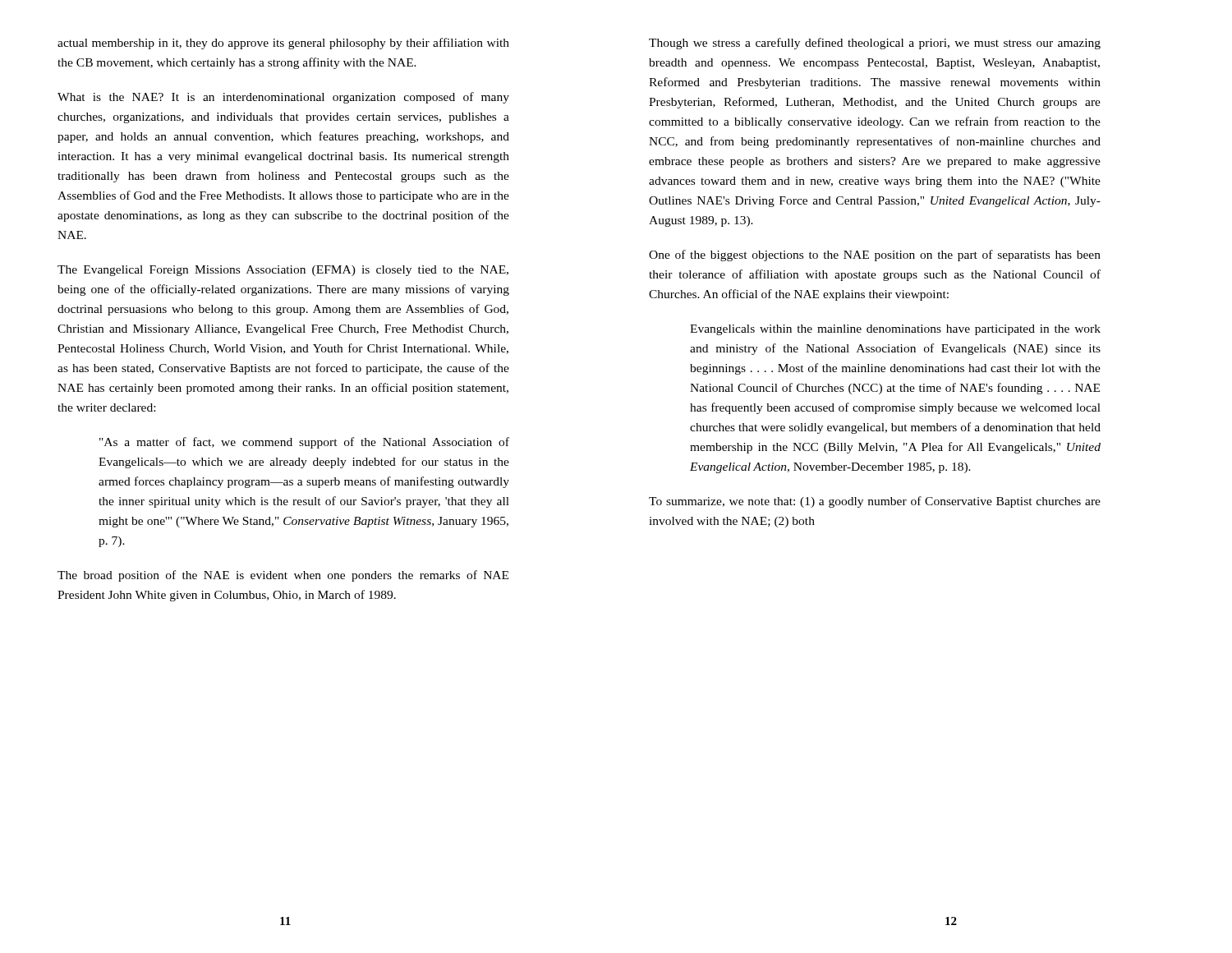Point to the element starting "One of the biggest objections to the NAE"
The width and height of the screenshot is (1232, 953).
875,275
